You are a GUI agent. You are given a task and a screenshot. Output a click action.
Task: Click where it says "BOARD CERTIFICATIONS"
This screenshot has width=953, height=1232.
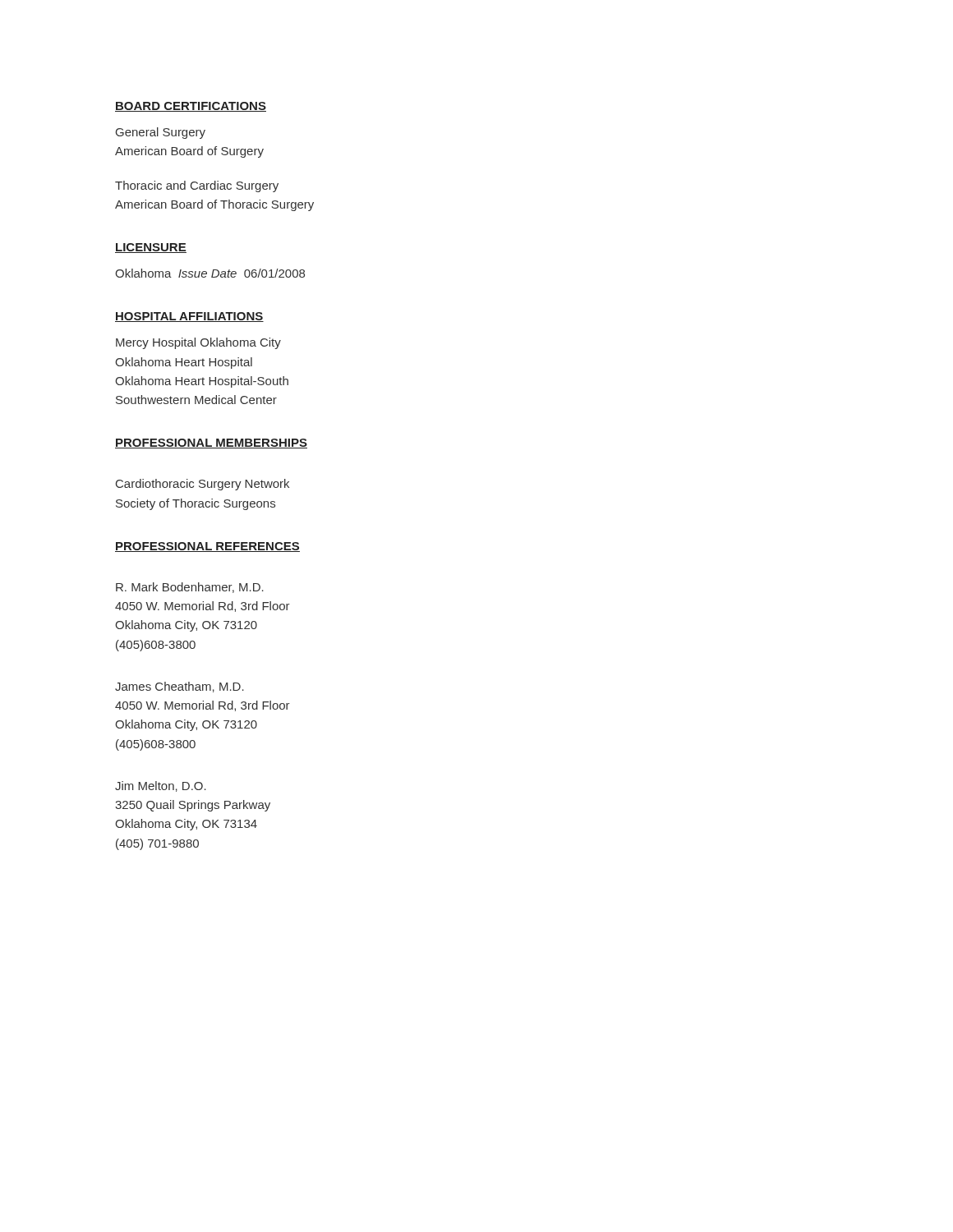pos(191,106)
